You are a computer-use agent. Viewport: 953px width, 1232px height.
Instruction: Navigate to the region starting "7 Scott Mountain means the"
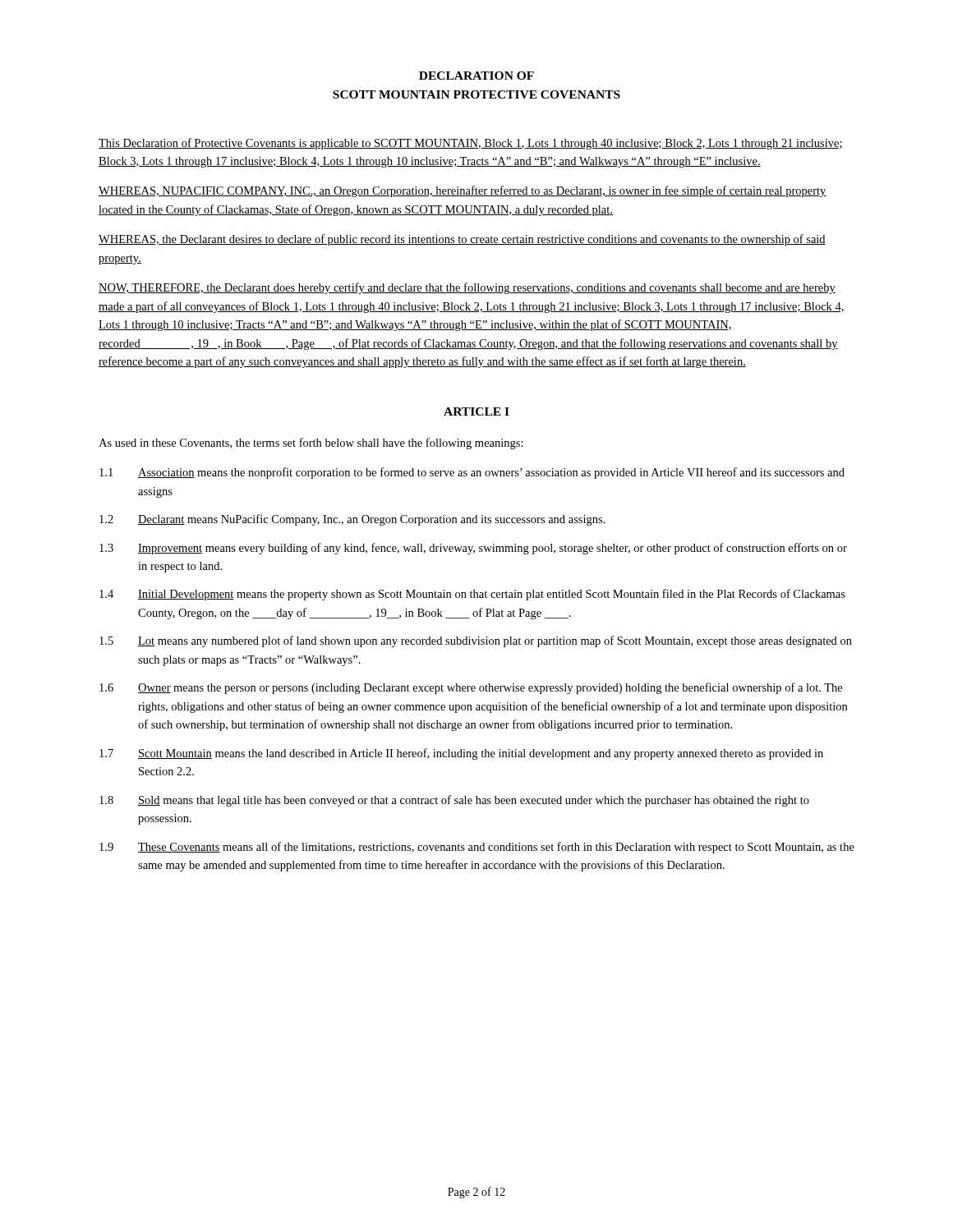tap(476, 762)
